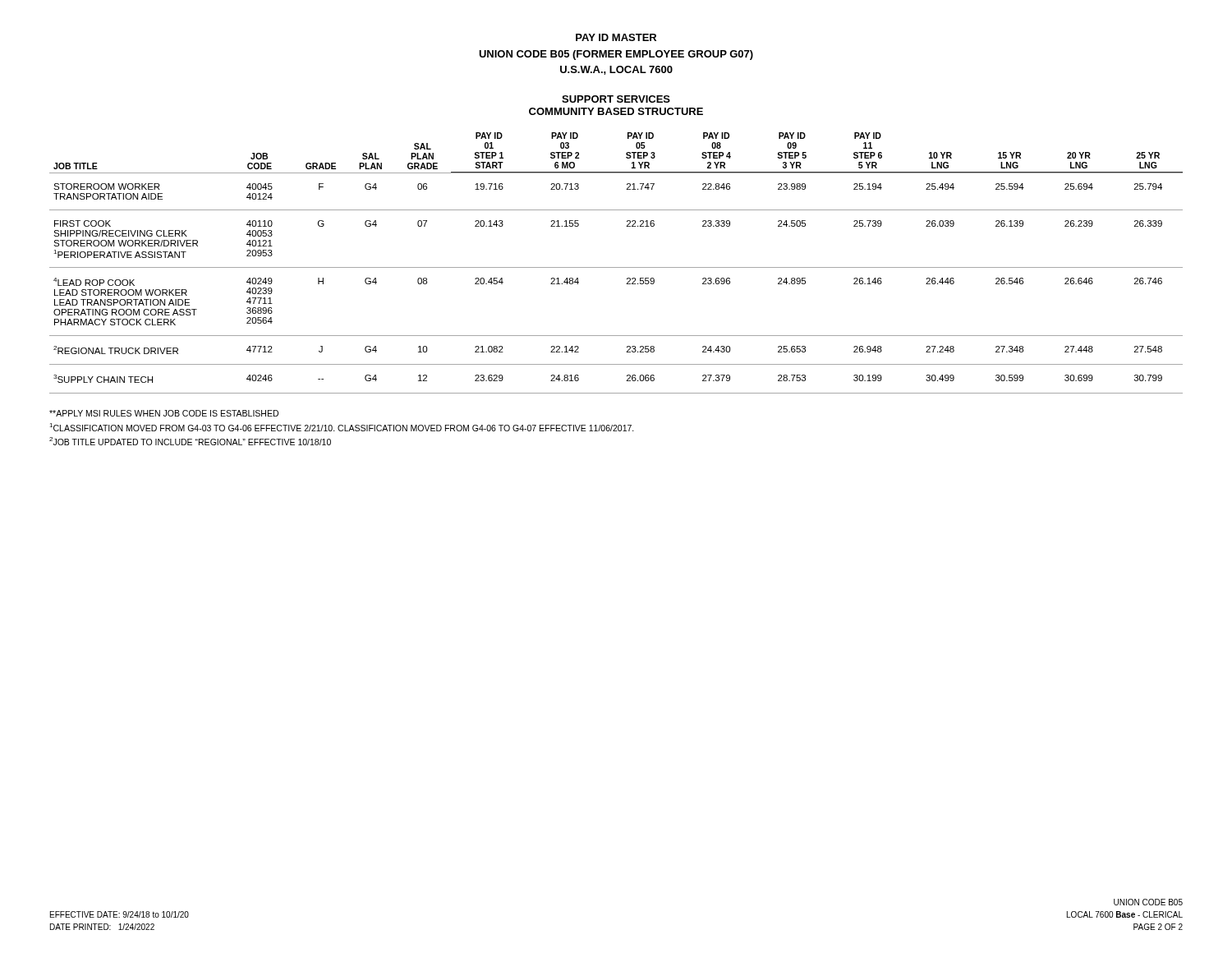
Task: Where does it say "APPLY MSI RULES WHEN JOB CODE IS ESTABLISHED"?
Action: click(x=164, y=413)
